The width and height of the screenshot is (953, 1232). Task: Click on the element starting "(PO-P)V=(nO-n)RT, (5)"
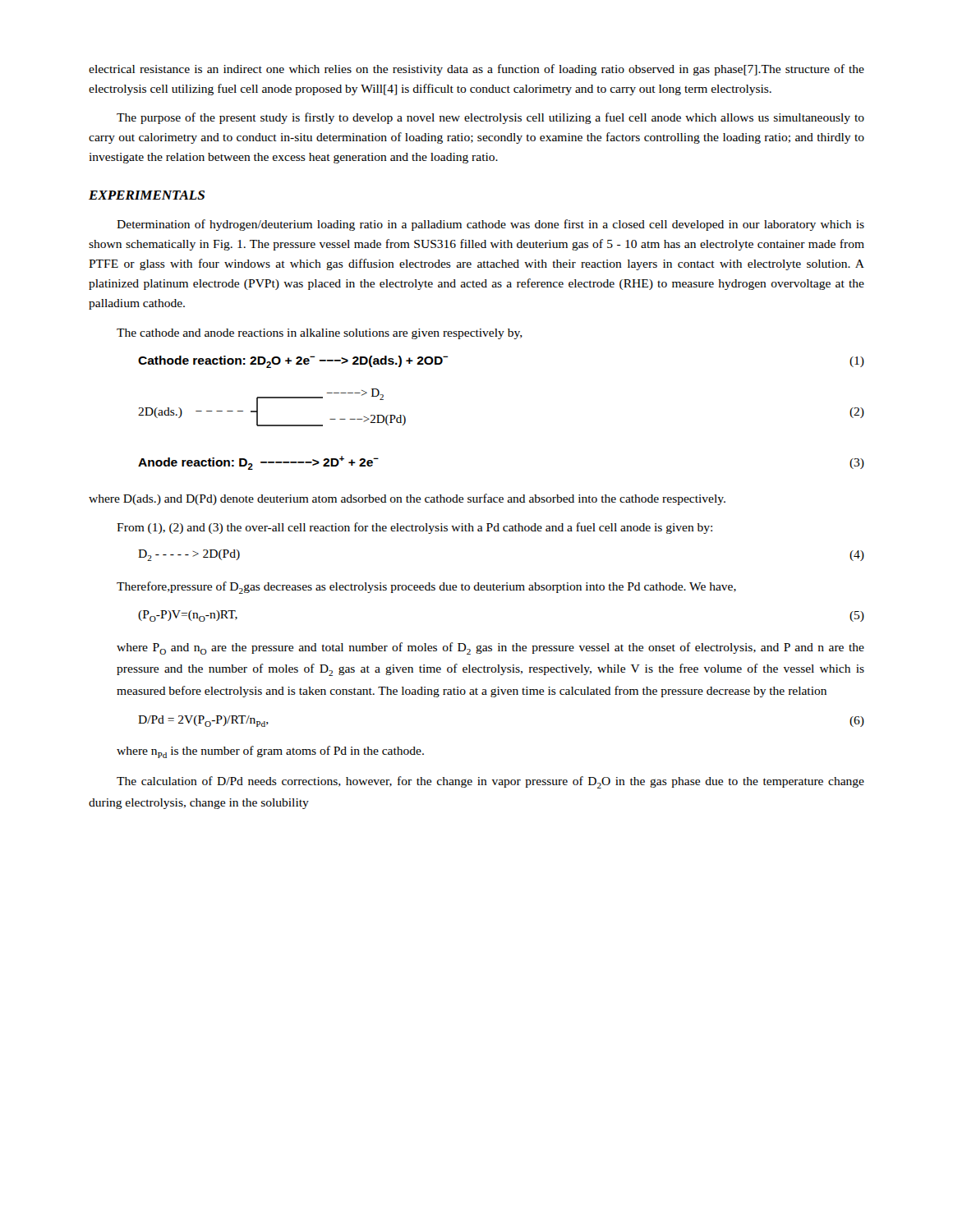click(175, 616)
